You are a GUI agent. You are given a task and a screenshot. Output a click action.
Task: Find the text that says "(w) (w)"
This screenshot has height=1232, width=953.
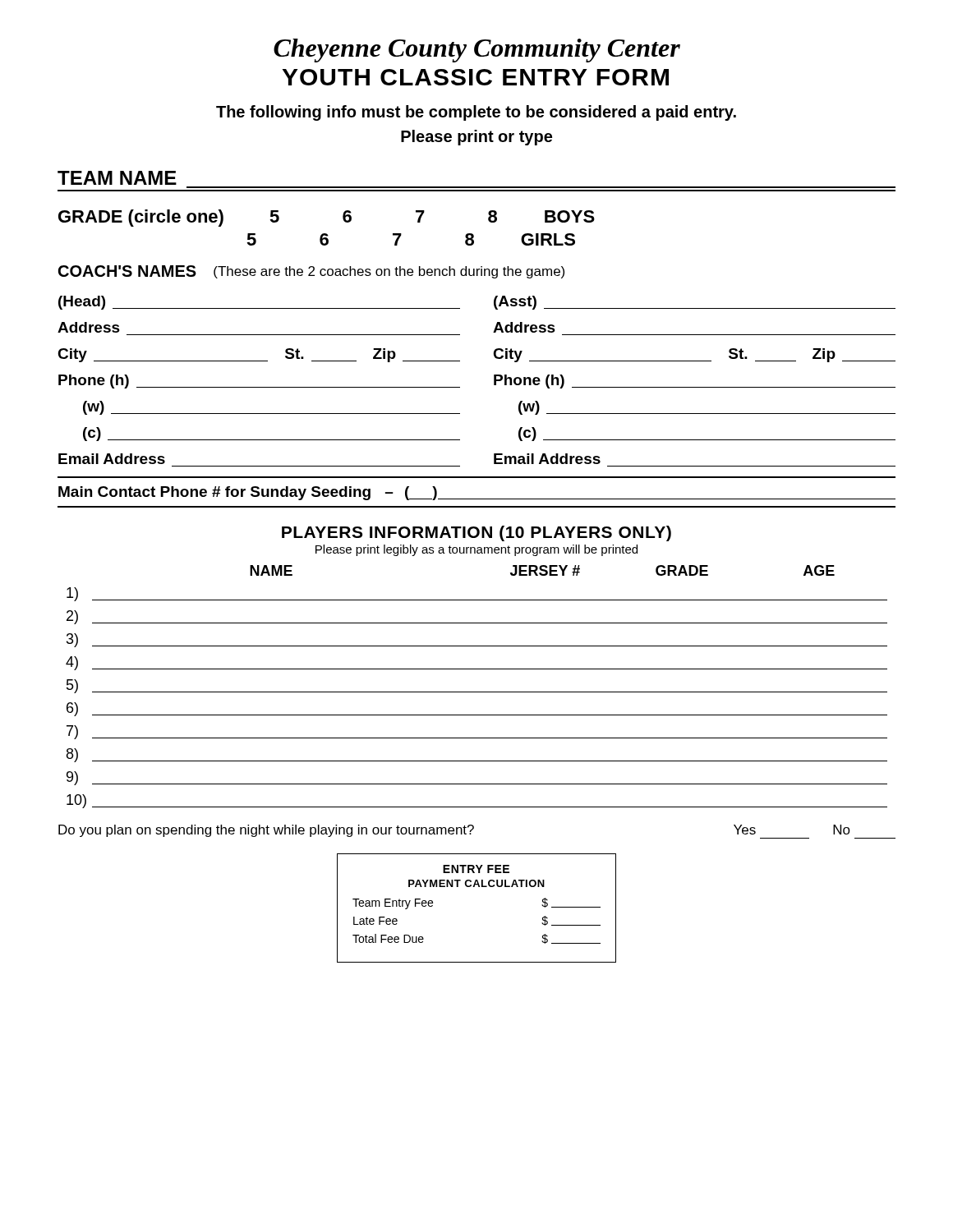pos(94,408)
